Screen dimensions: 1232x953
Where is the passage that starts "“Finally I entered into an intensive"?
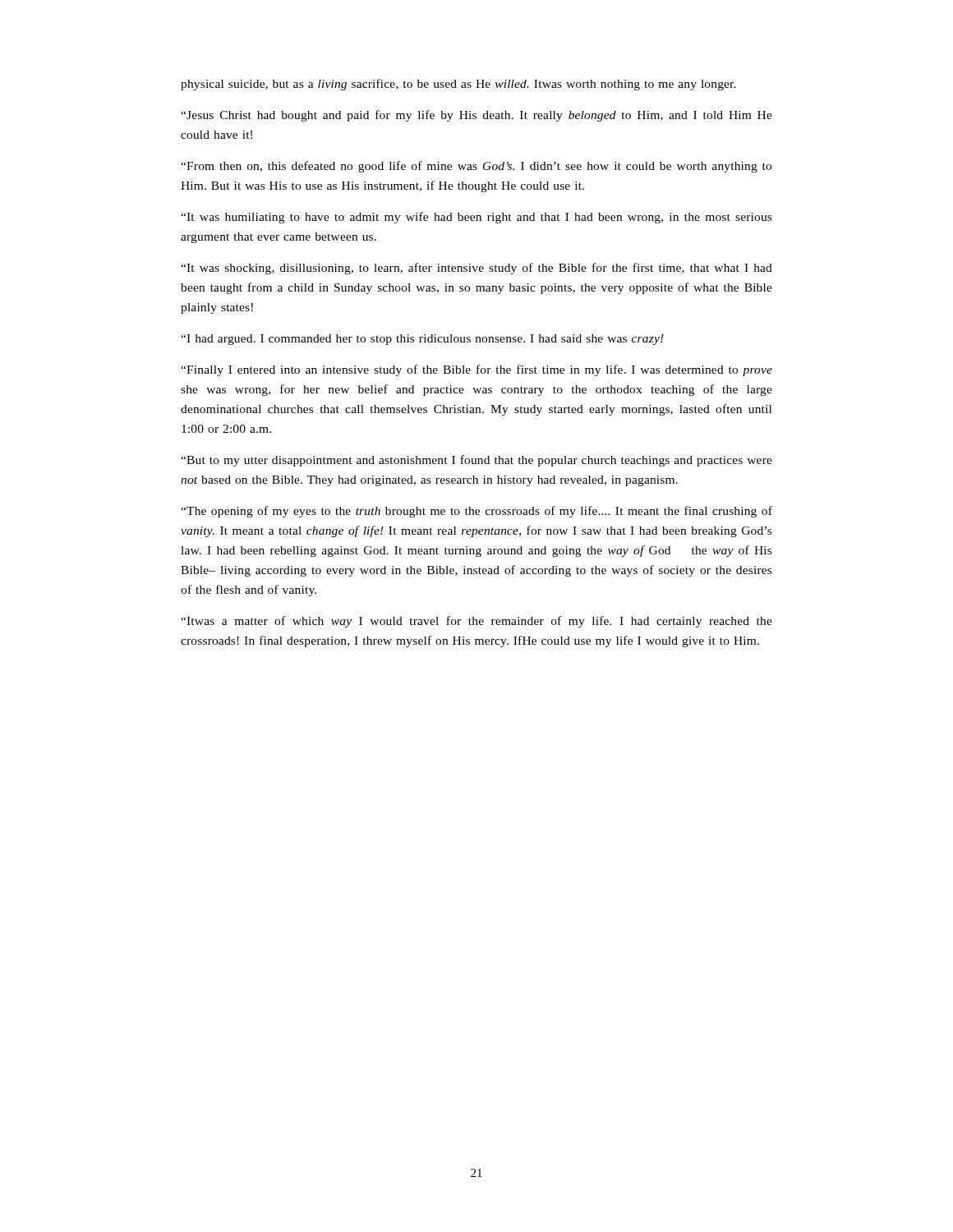pos(476,399)
